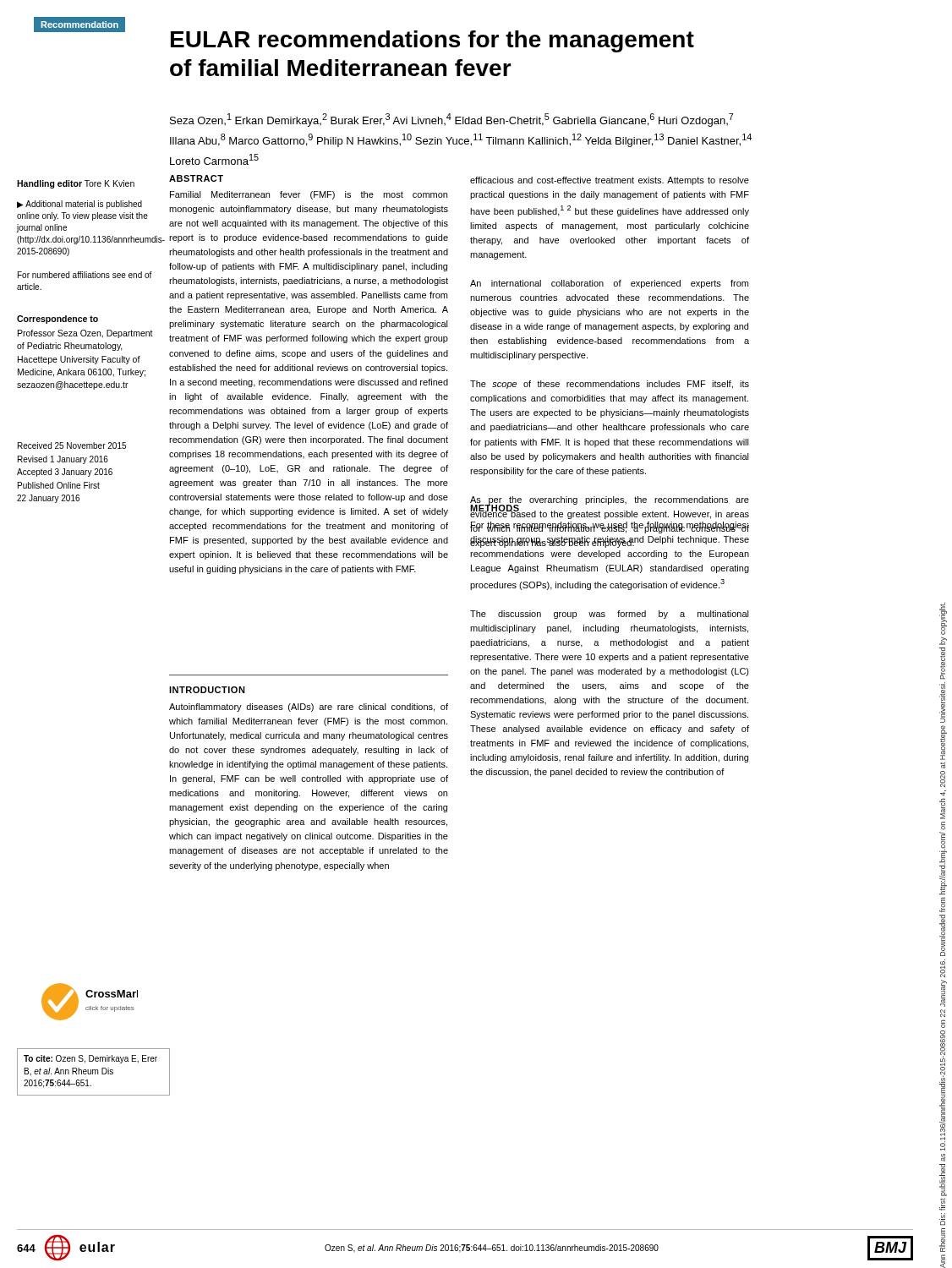Navigate to the passage starting "To cite: Ozen S, Demirkaya E, Erer"

tap(91, 1071)
